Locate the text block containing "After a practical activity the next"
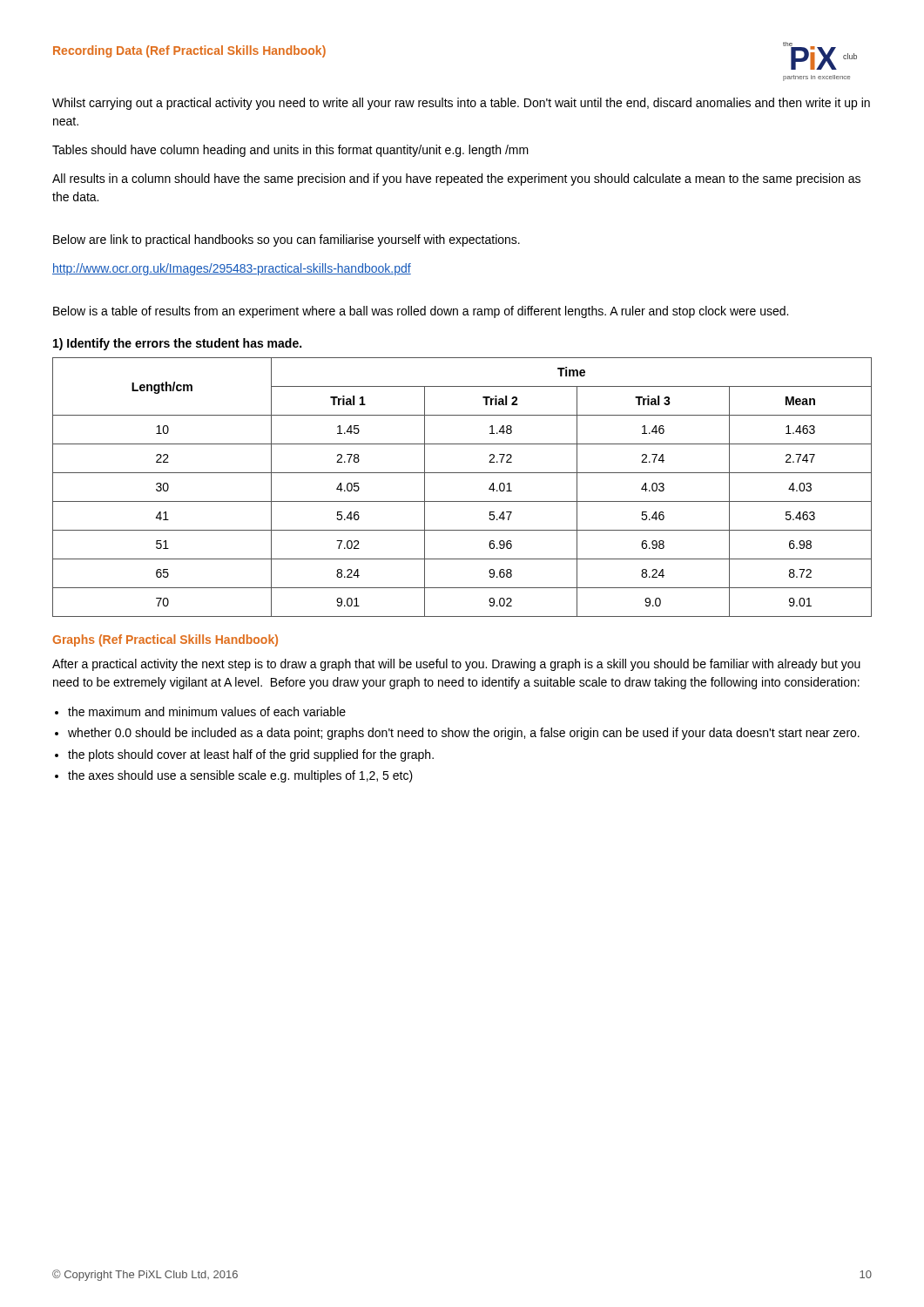This screenshot has width=924, height=1307. [457, 673]
